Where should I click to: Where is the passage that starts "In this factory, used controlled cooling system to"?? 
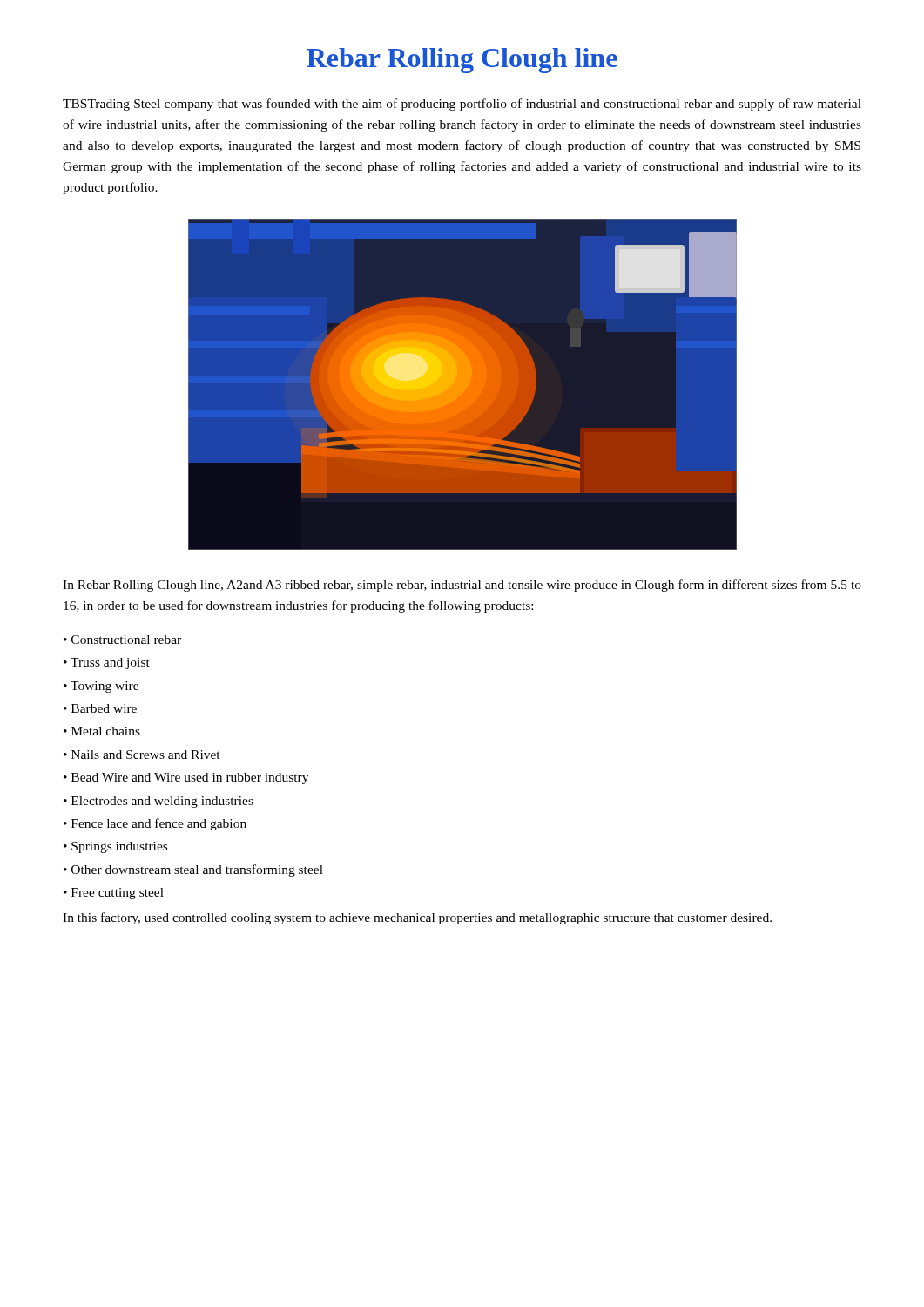pyautogui.click(x=418, y=917)
